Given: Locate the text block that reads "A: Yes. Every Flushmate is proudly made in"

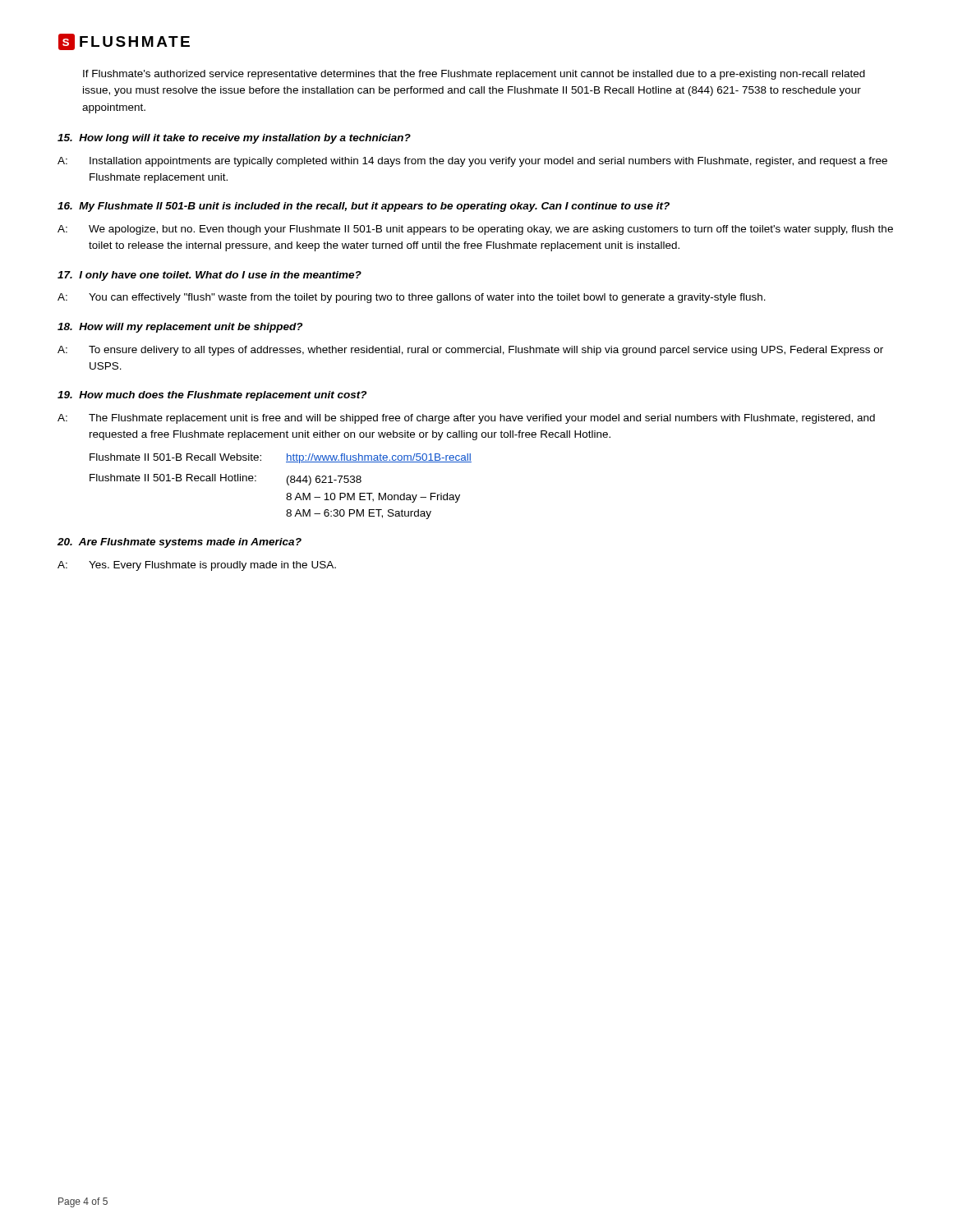Looking at the screenshot, I should tap(197, 566).
